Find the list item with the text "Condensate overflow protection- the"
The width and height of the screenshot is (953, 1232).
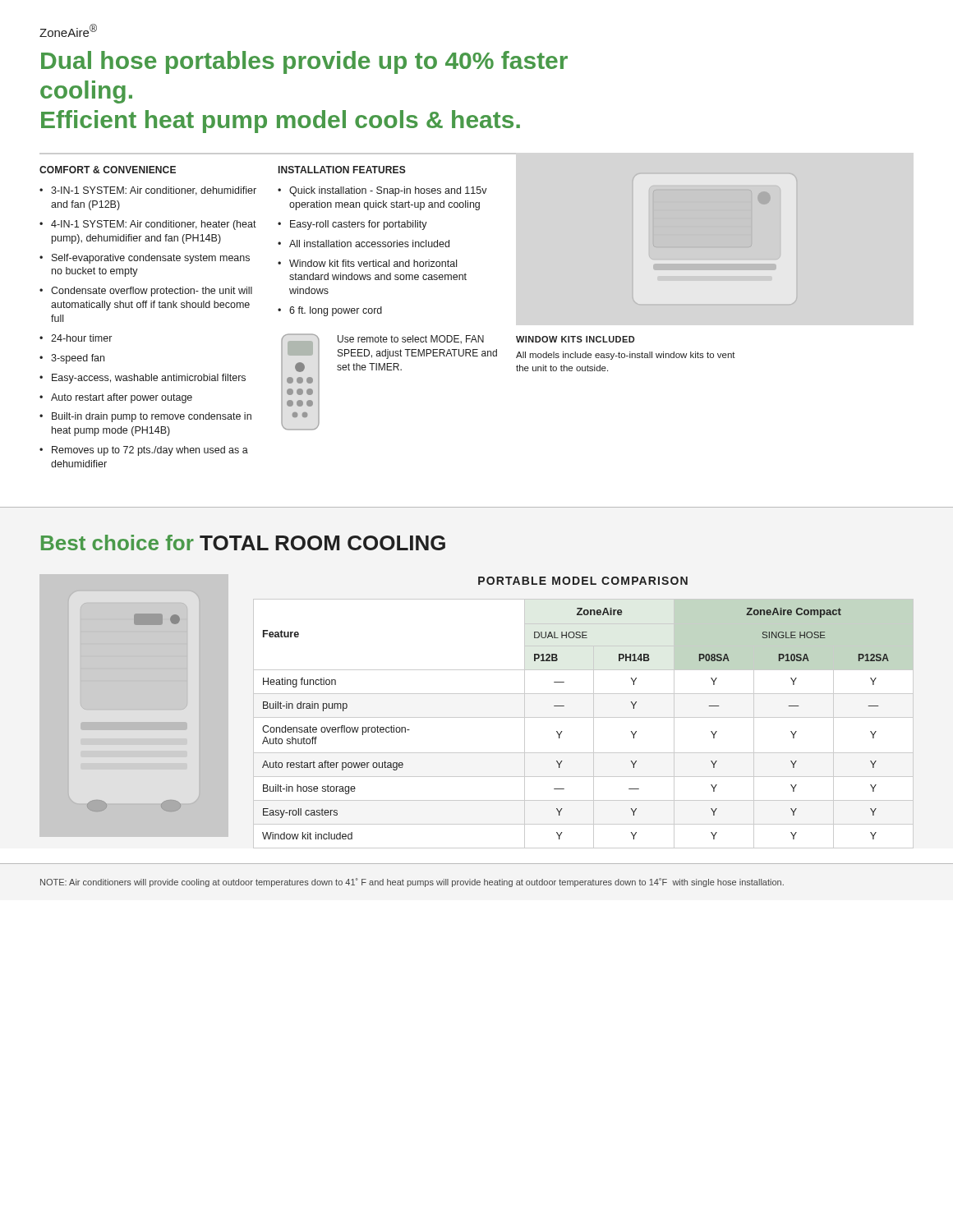click(152, 305)
